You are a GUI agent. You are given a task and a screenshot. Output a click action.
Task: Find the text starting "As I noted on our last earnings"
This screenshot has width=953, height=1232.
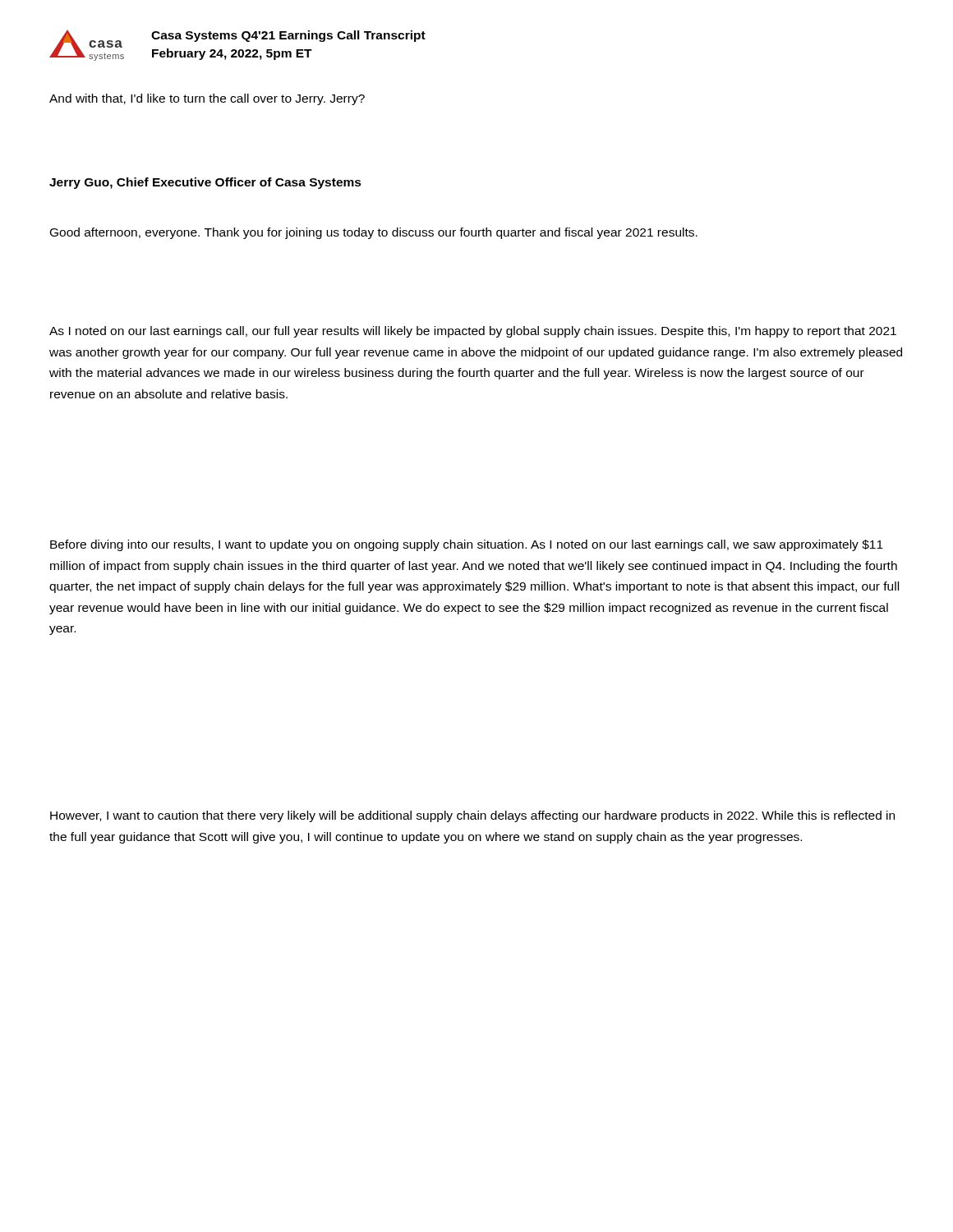476,362
